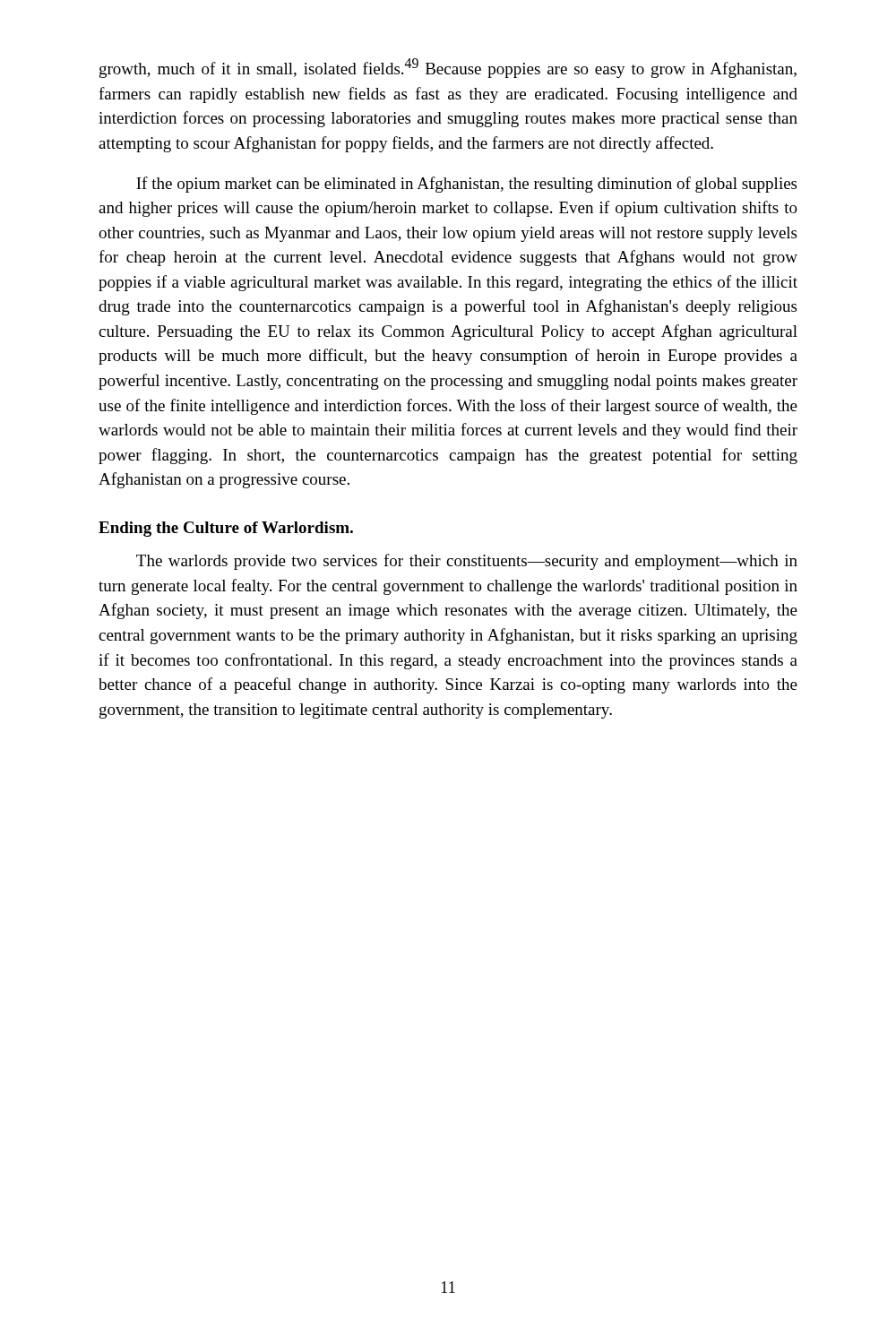
Task: Where is the passage that starts "growth, much of it"?
Action: click(x=448, y=273)
